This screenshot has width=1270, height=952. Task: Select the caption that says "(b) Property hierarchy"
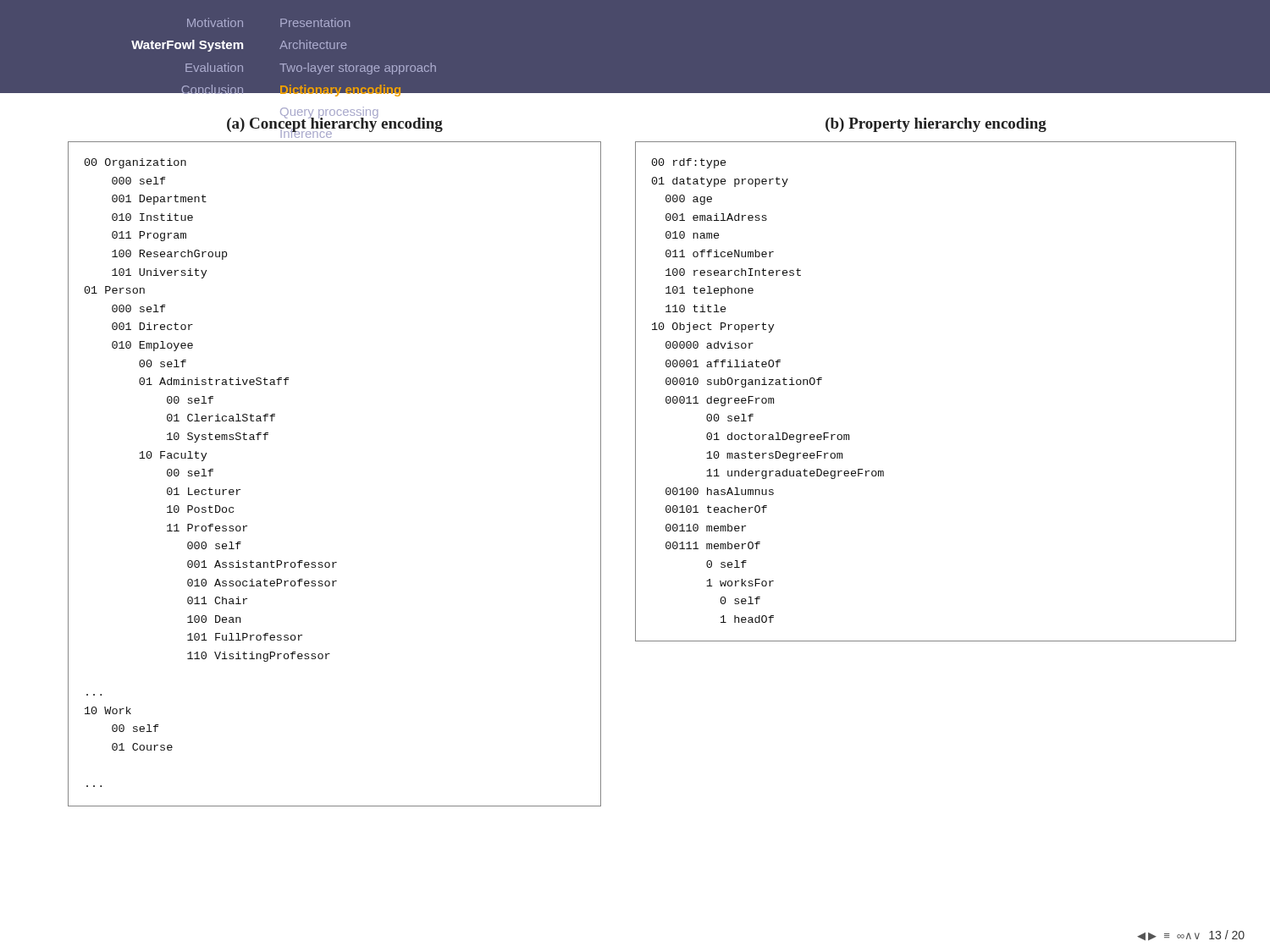tap(936, 123)
